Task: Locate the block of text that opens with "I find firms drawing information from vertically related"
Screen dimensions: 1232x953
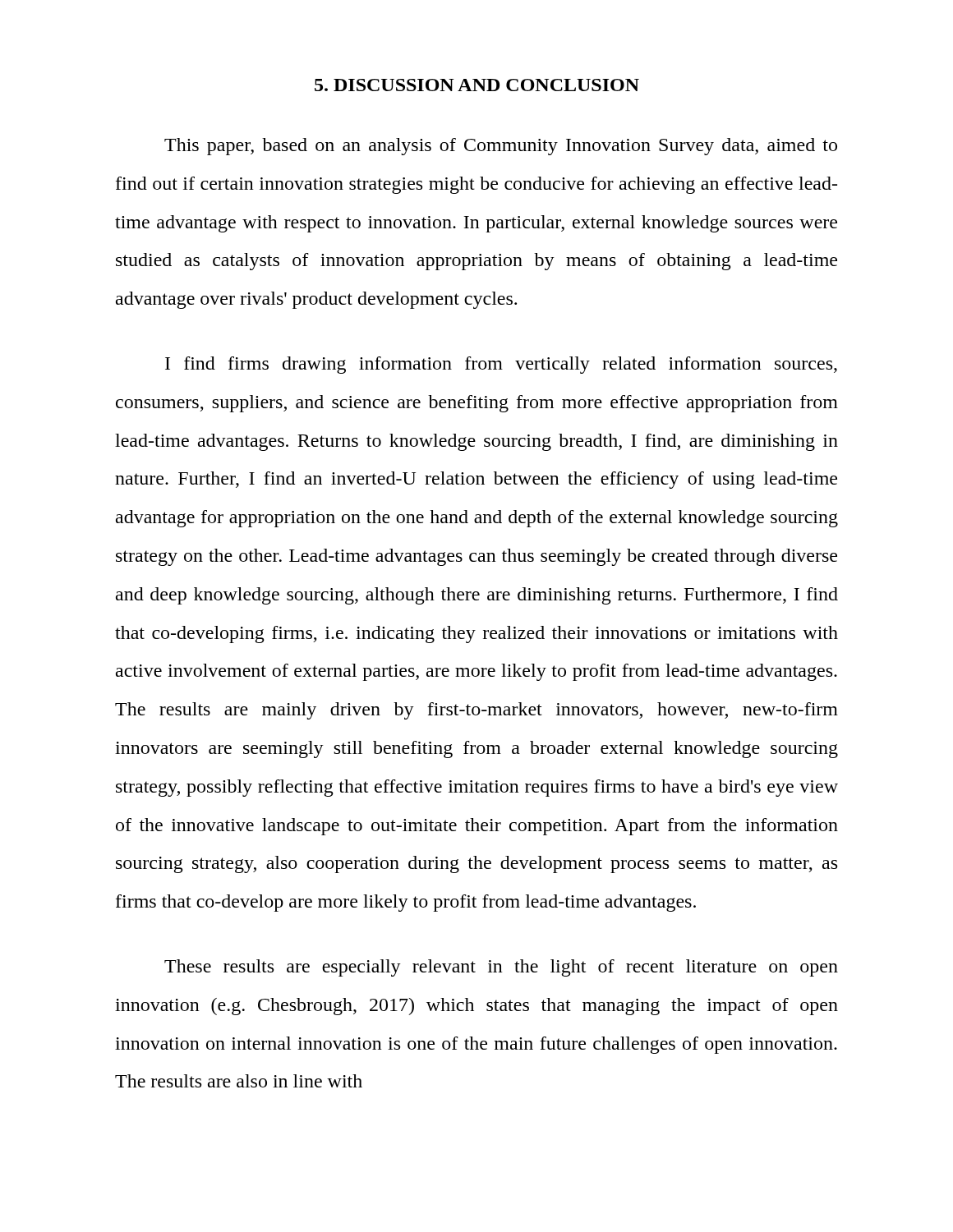Action: click(x=476, y=632)
